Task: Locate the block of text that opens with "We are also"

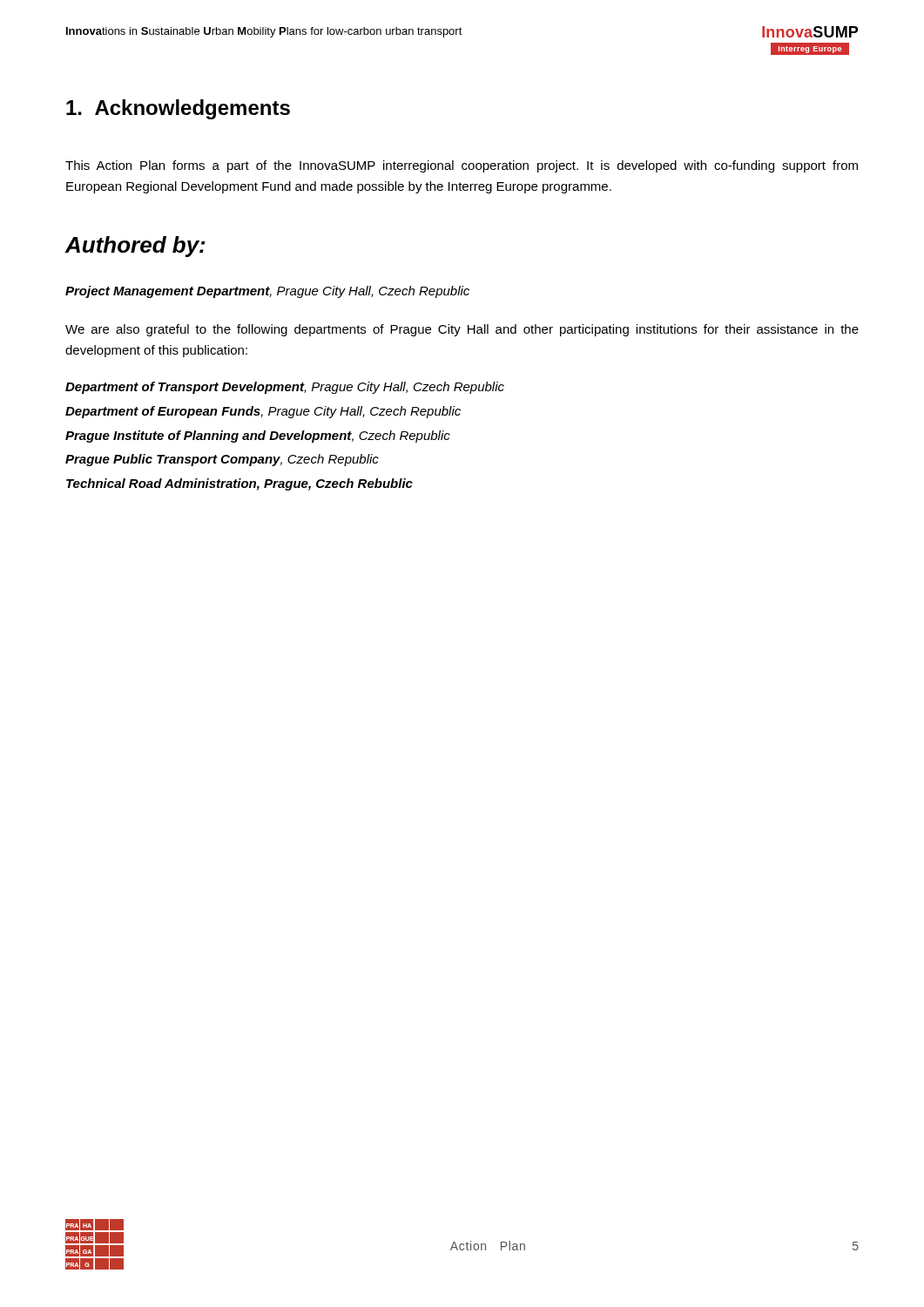Action: (462, 339)
